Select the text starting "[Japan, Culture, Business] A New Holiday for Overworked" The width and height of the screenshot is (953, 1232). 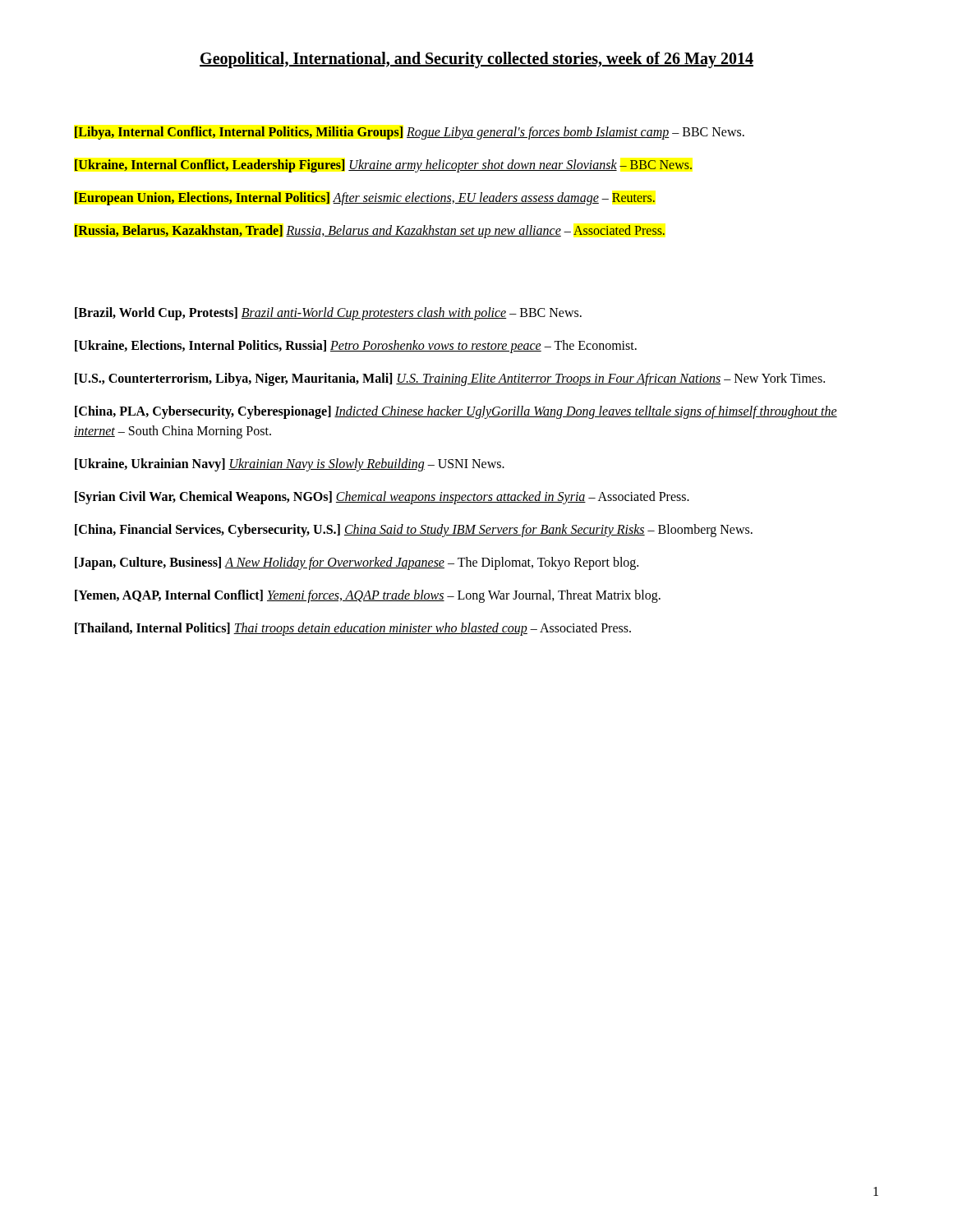(357, 562)
